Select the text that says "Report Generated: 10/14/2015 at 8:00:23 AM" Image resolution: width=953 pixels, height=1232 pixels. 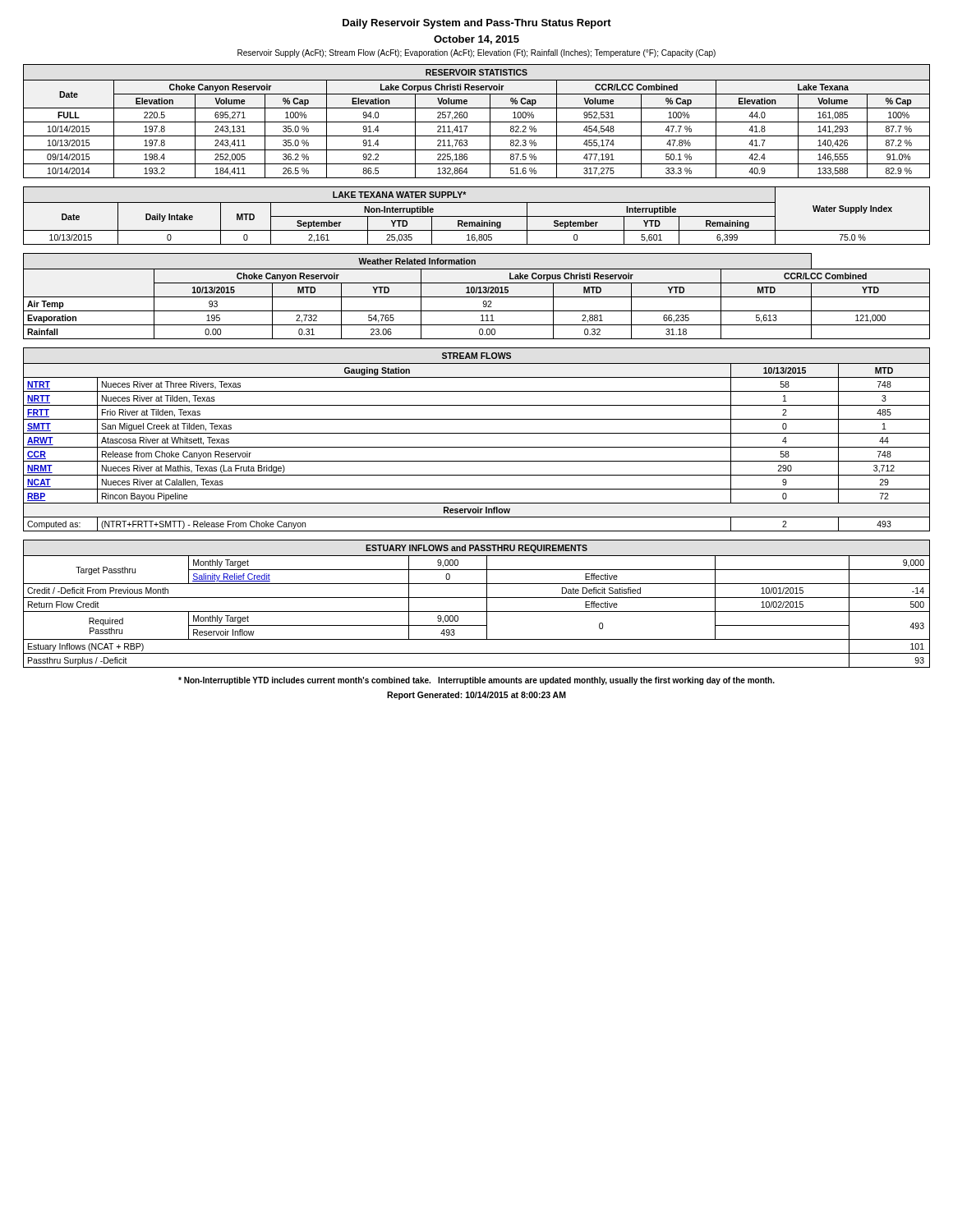[x=476, y=695]
